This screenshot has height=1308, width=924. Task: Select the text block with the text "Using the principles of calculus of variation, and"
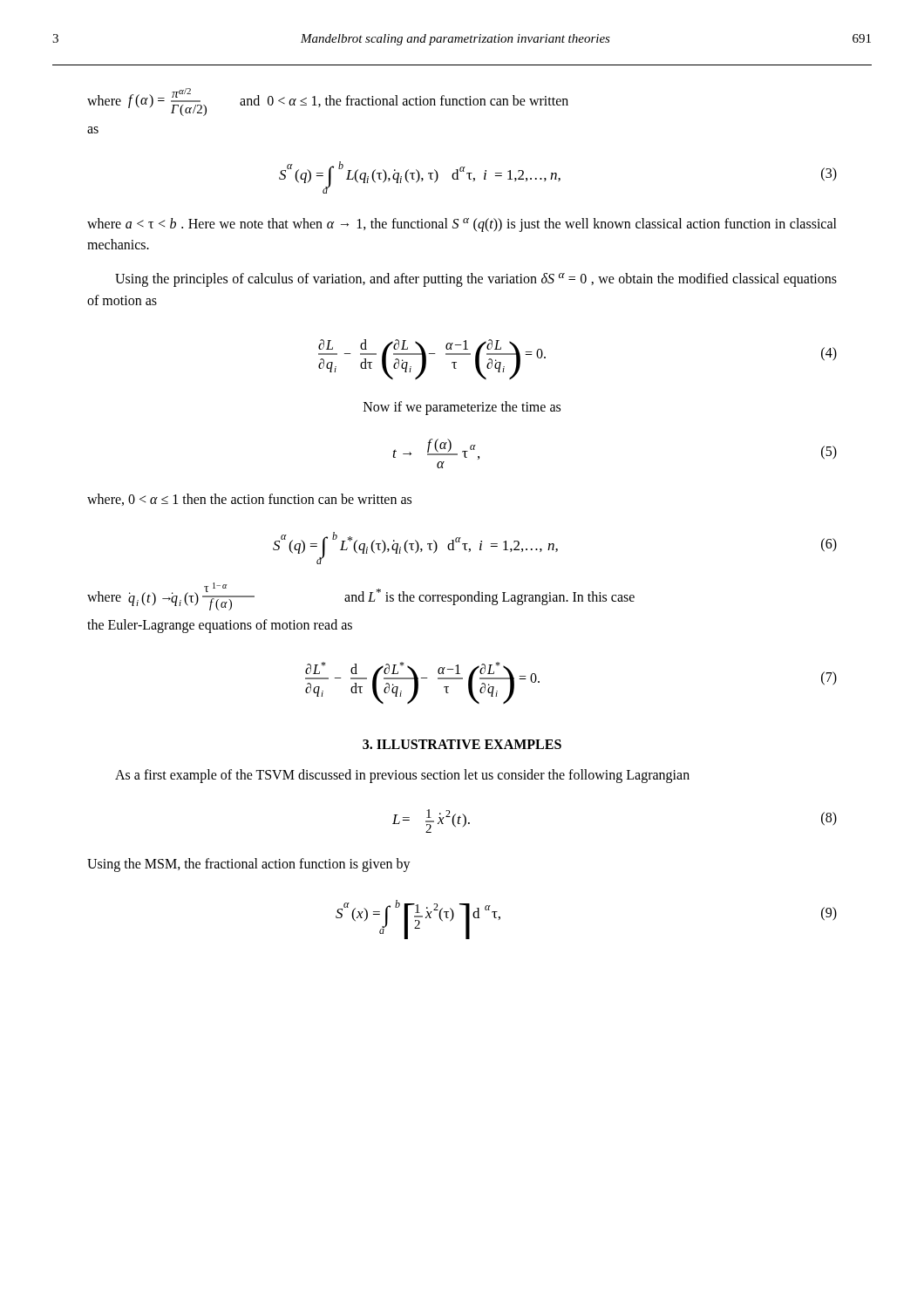tap(462, 288)
